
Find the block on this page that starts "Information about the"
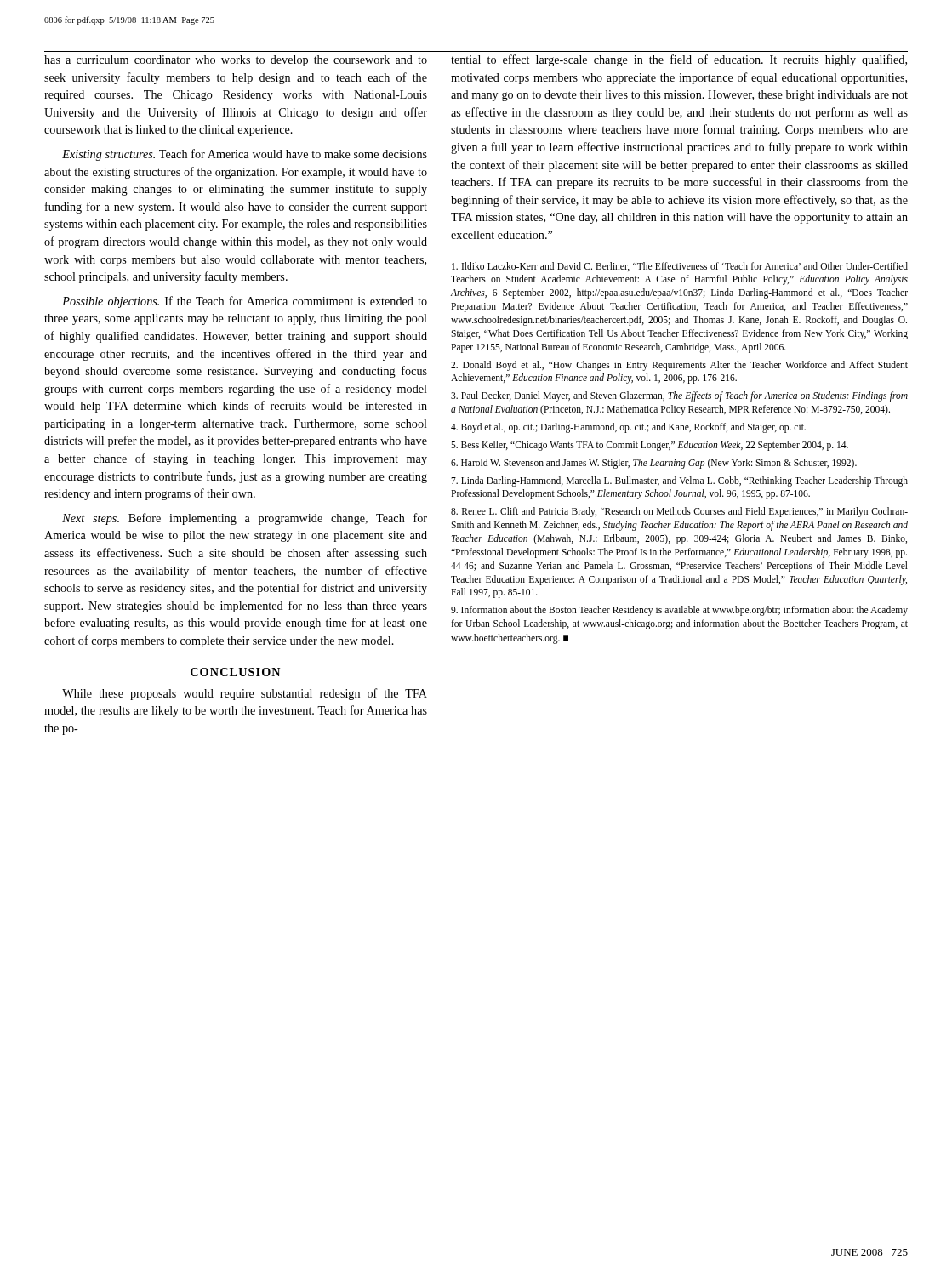679,625
